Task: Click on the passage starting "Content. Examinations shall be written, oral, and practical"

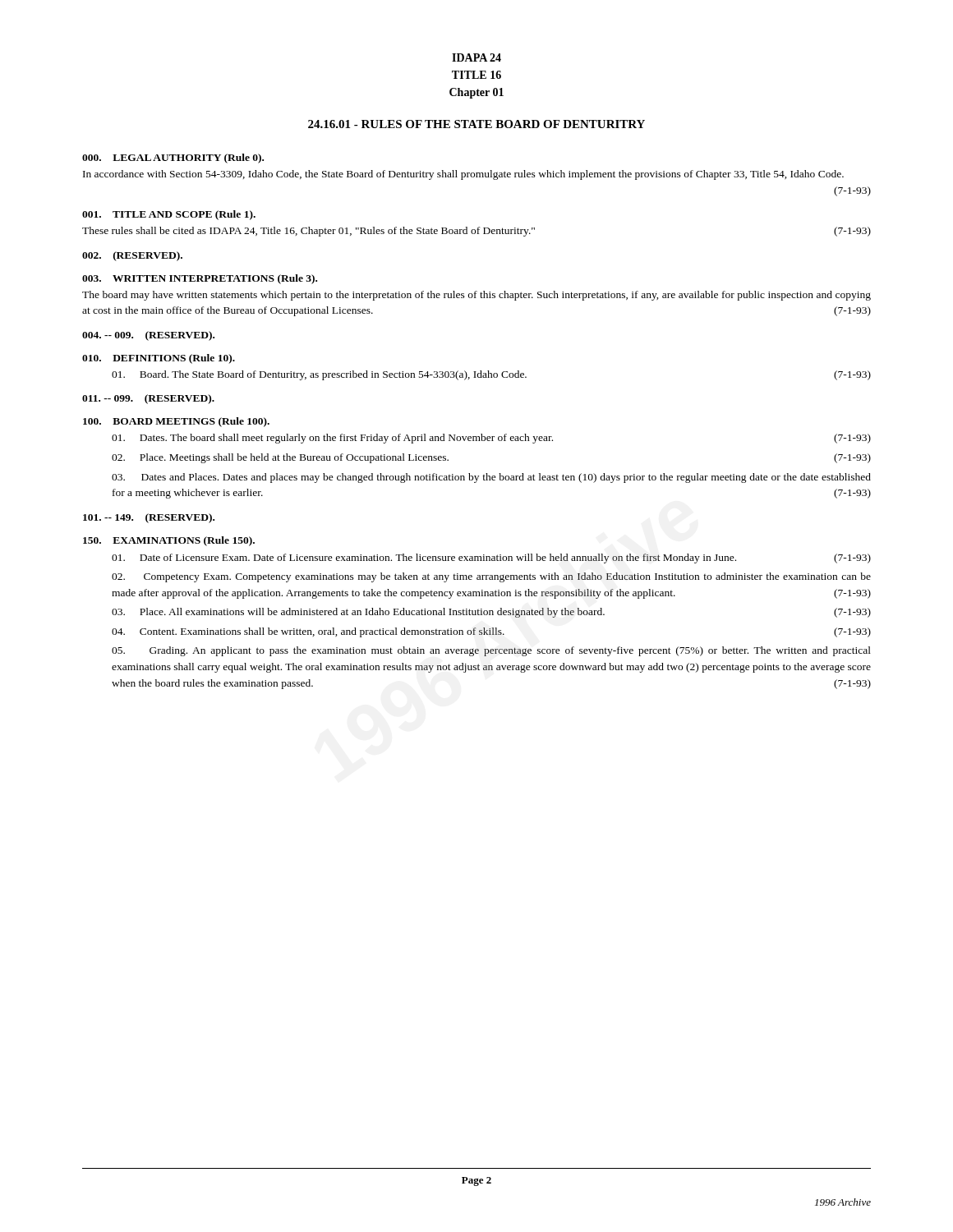Action: tap(491, 631)
